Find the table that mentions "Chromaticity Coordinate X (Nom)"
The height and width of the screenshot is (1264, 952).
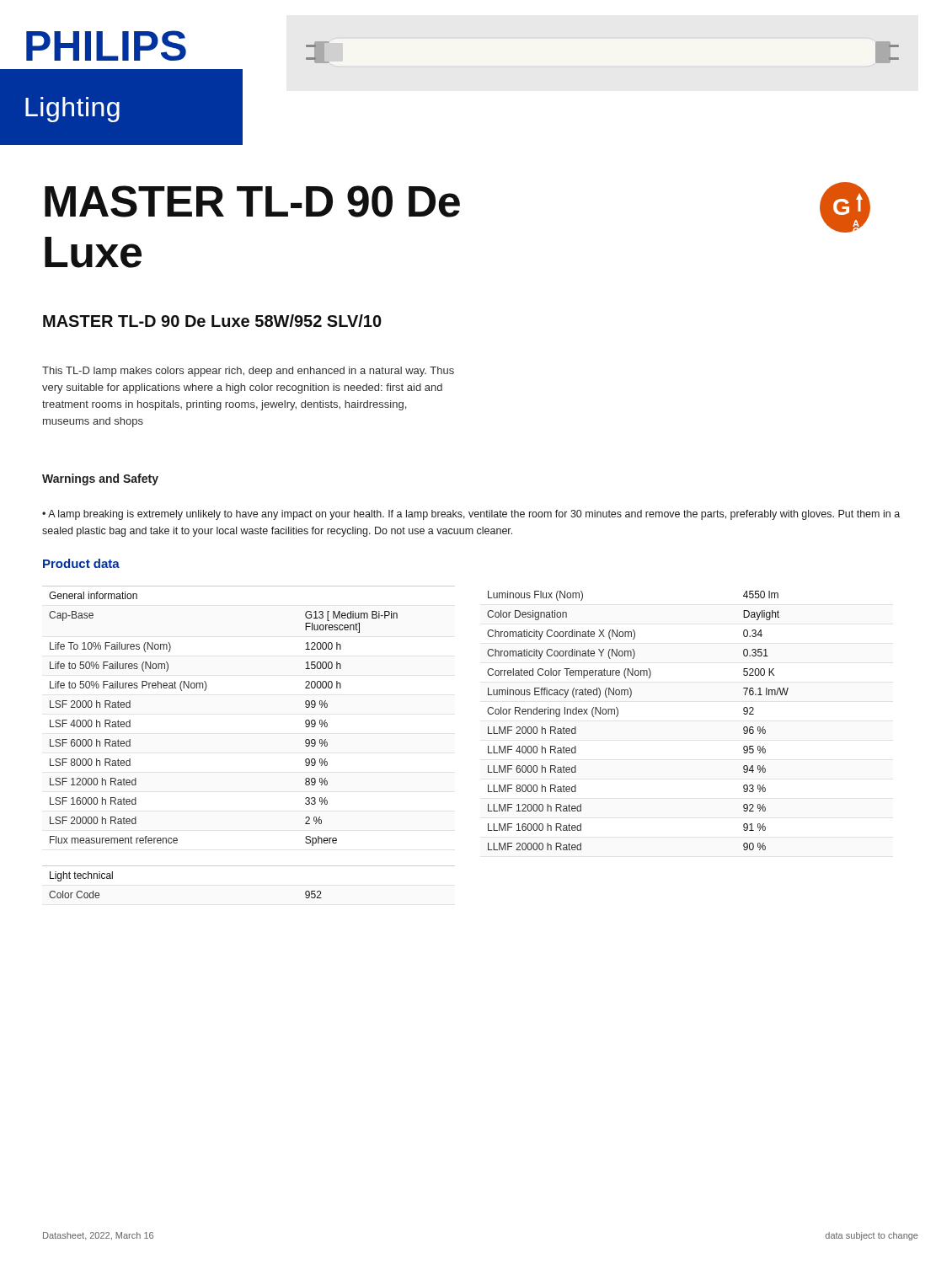click(x=687, y=745)
